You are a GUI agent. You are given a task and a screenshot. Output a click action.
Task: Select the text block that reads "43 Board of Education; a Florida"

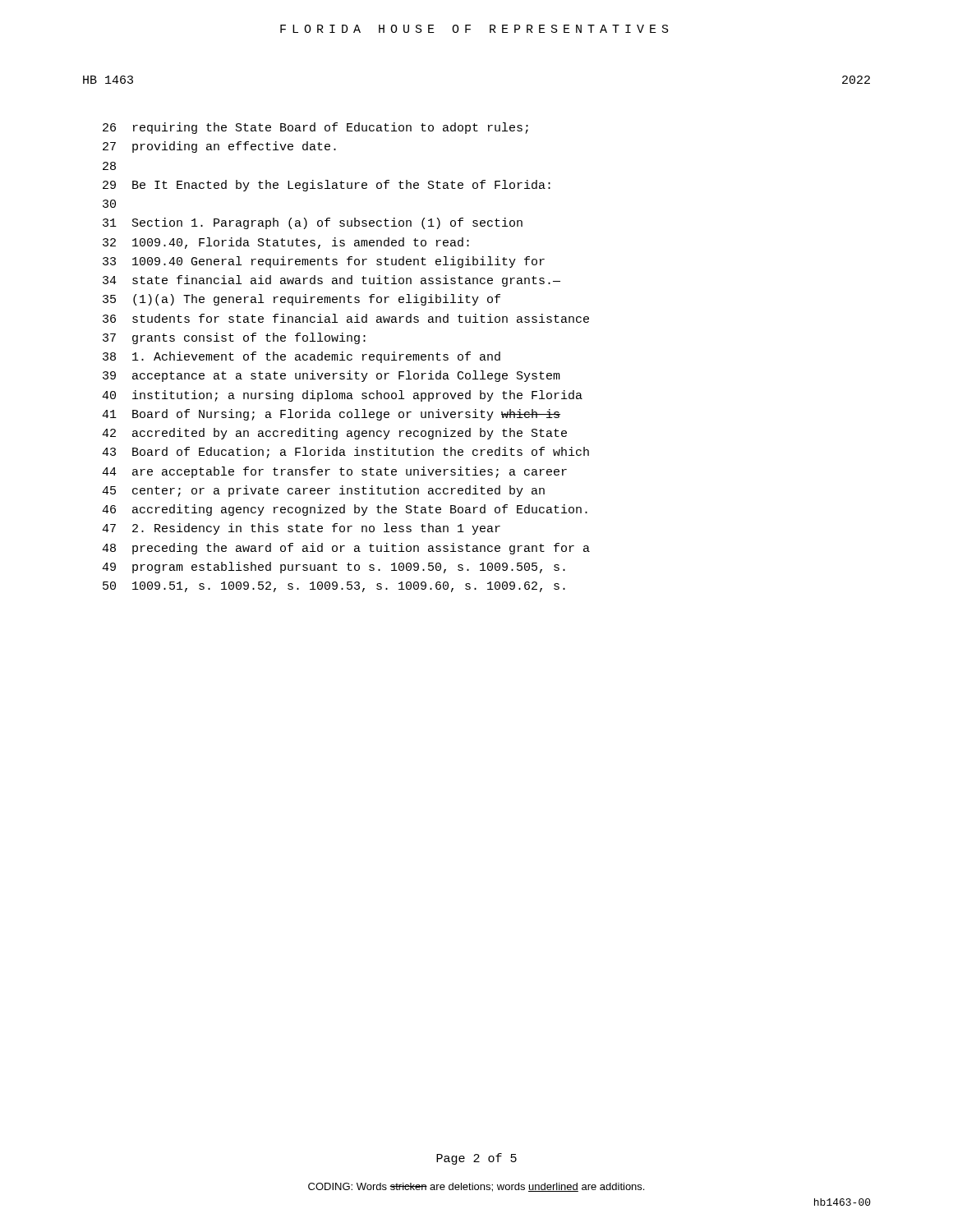tap(476, 453)
